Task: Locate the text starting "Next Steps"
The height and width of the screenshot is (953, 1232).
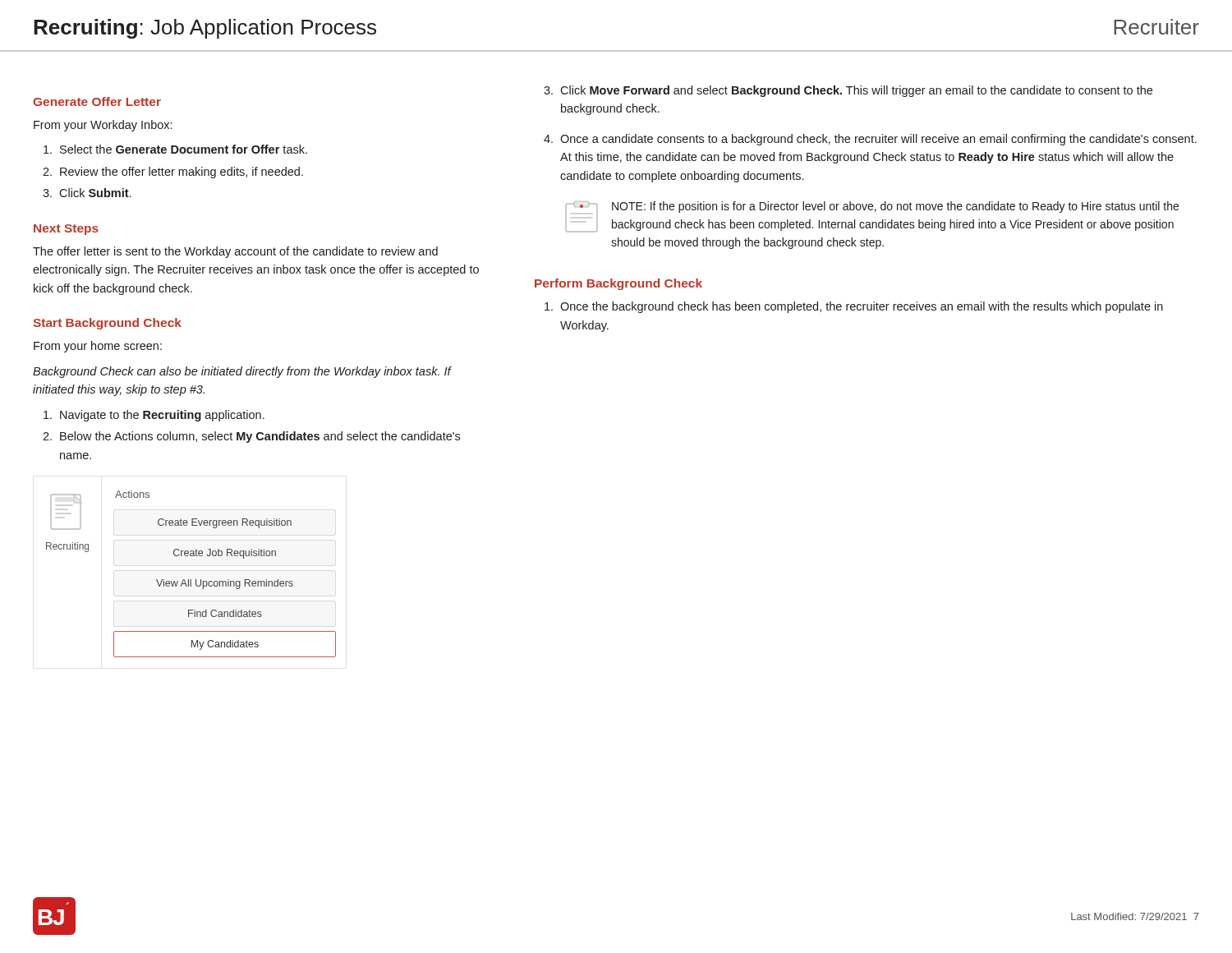Action: pos(66,228)
